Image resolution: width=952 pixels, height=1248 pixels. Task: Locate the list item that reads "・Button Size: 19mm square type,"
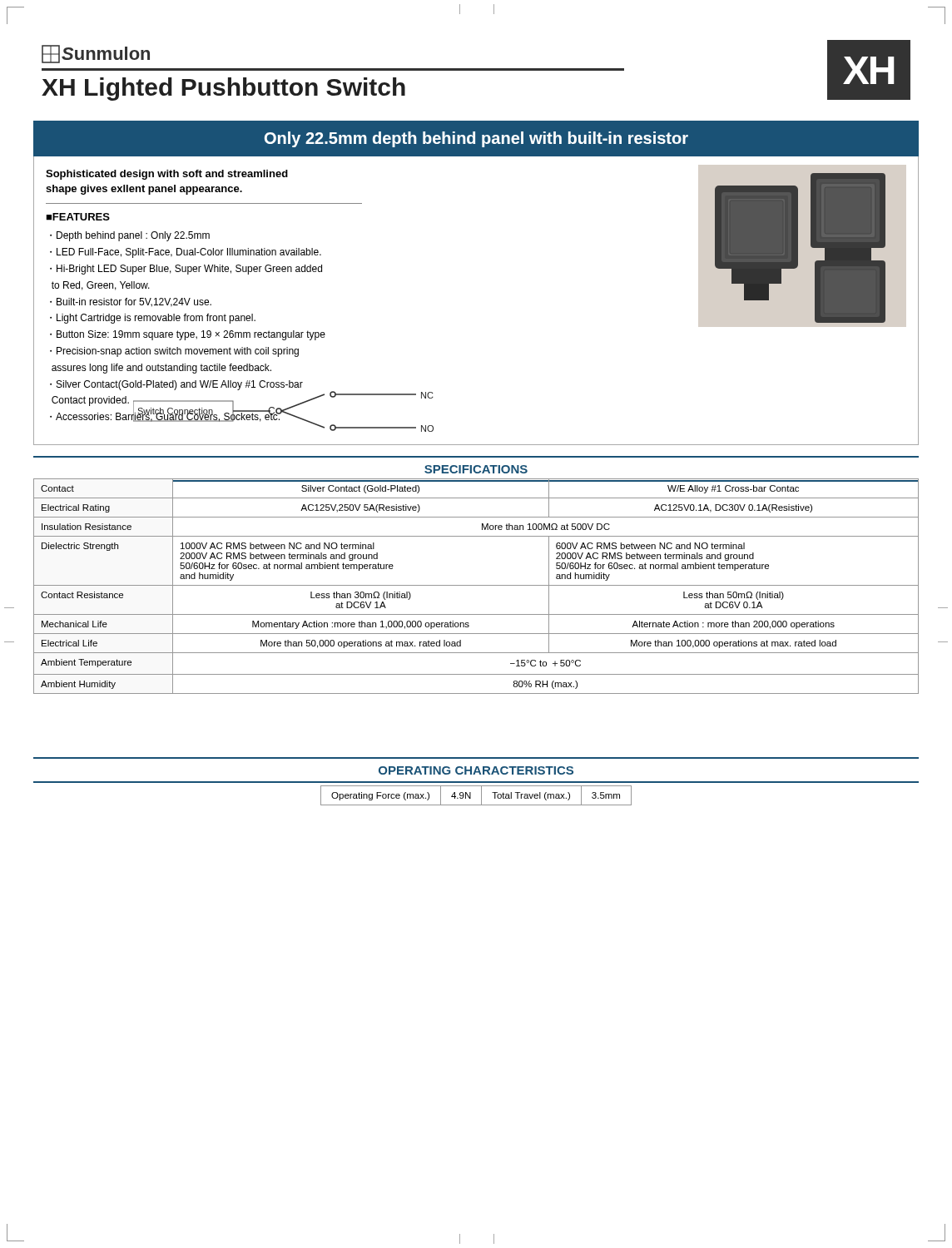(185, 335)
